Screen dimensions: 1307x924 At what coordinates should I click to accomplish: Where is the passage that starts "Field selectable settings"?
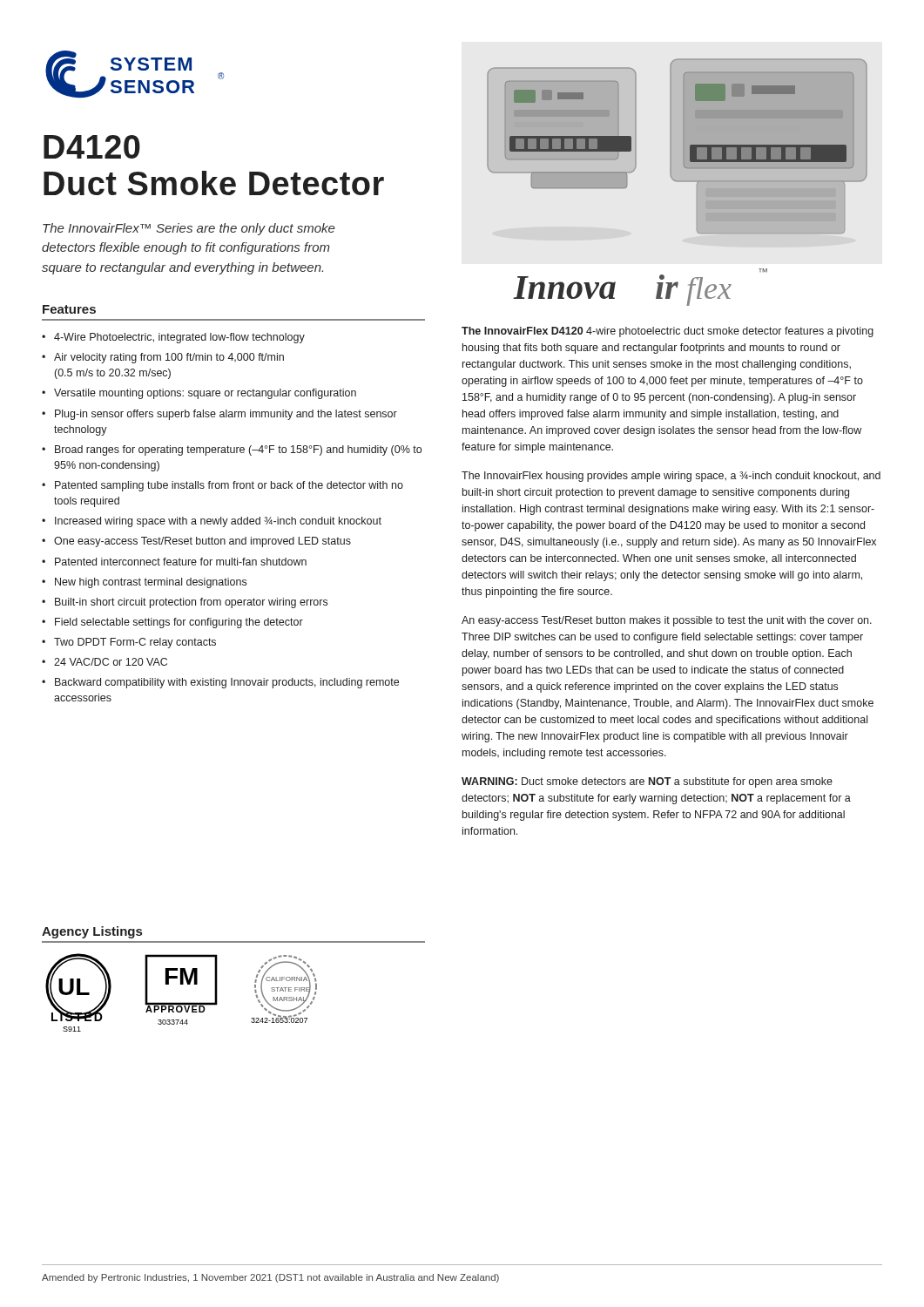[x=178, y=622]
